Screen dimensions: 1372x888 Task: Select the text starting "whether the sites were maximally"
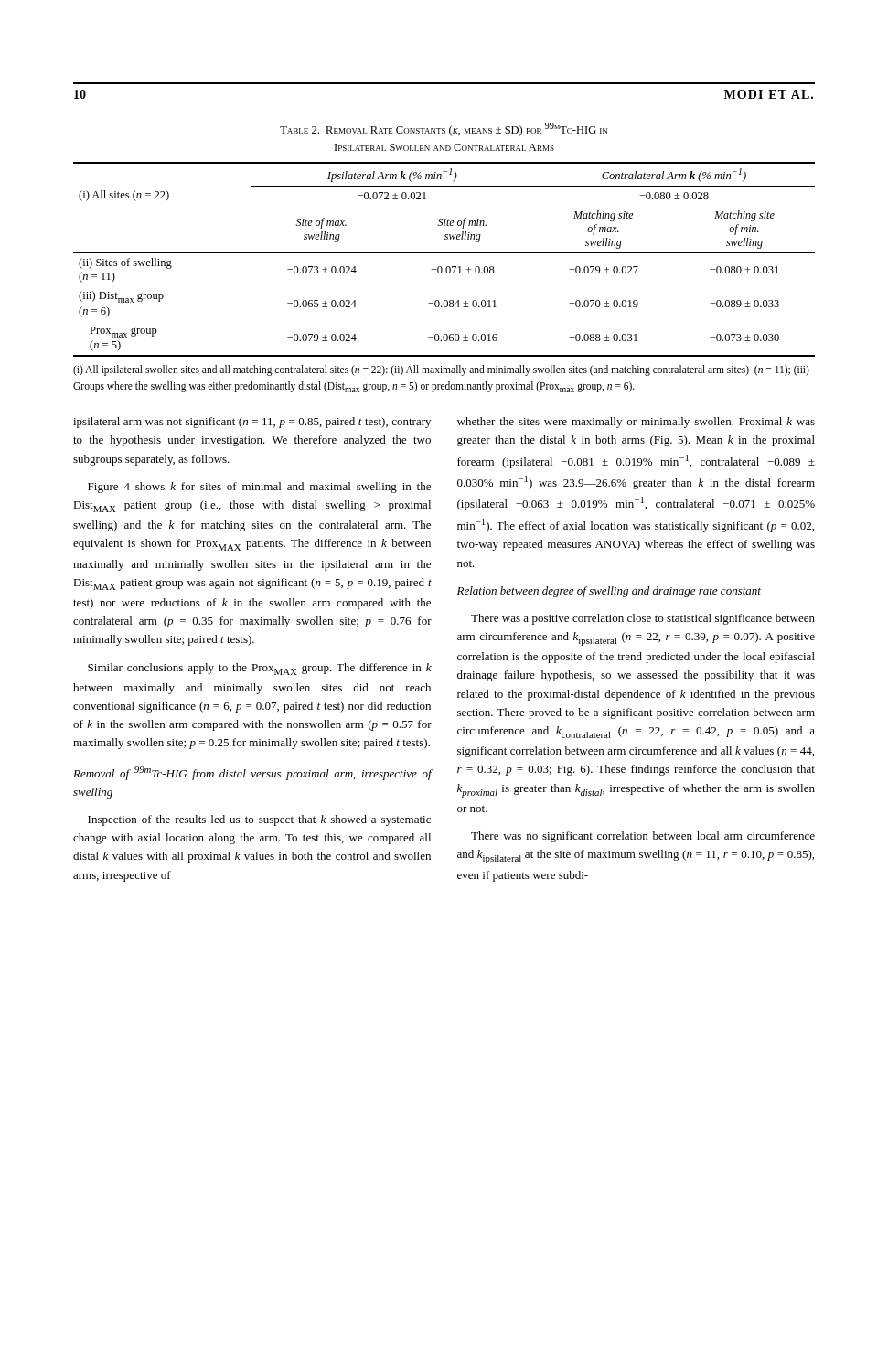(x=636, y=492)
